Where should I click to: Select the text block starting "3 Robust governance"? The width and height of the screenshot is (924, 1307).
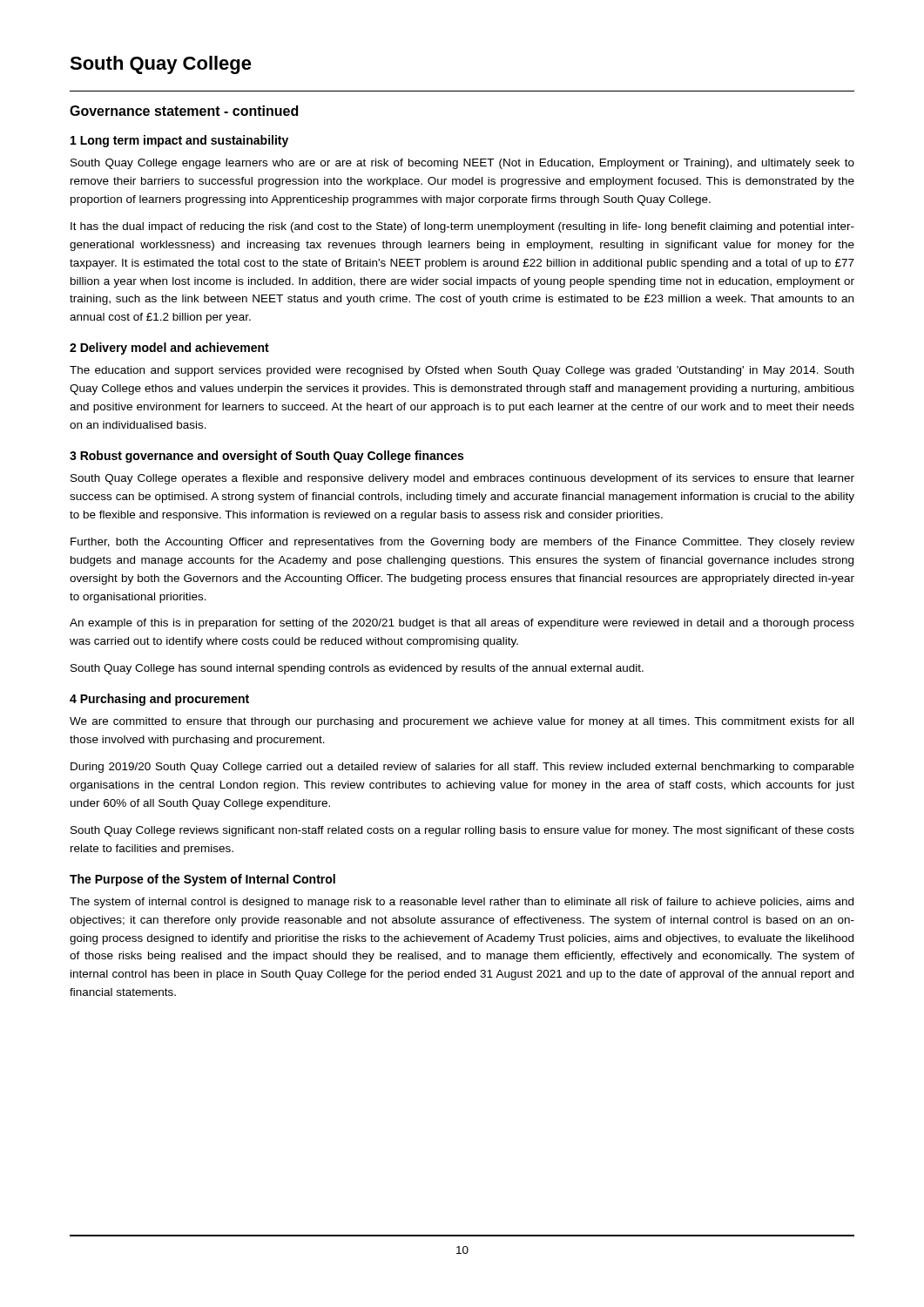(x=267, y=456)
